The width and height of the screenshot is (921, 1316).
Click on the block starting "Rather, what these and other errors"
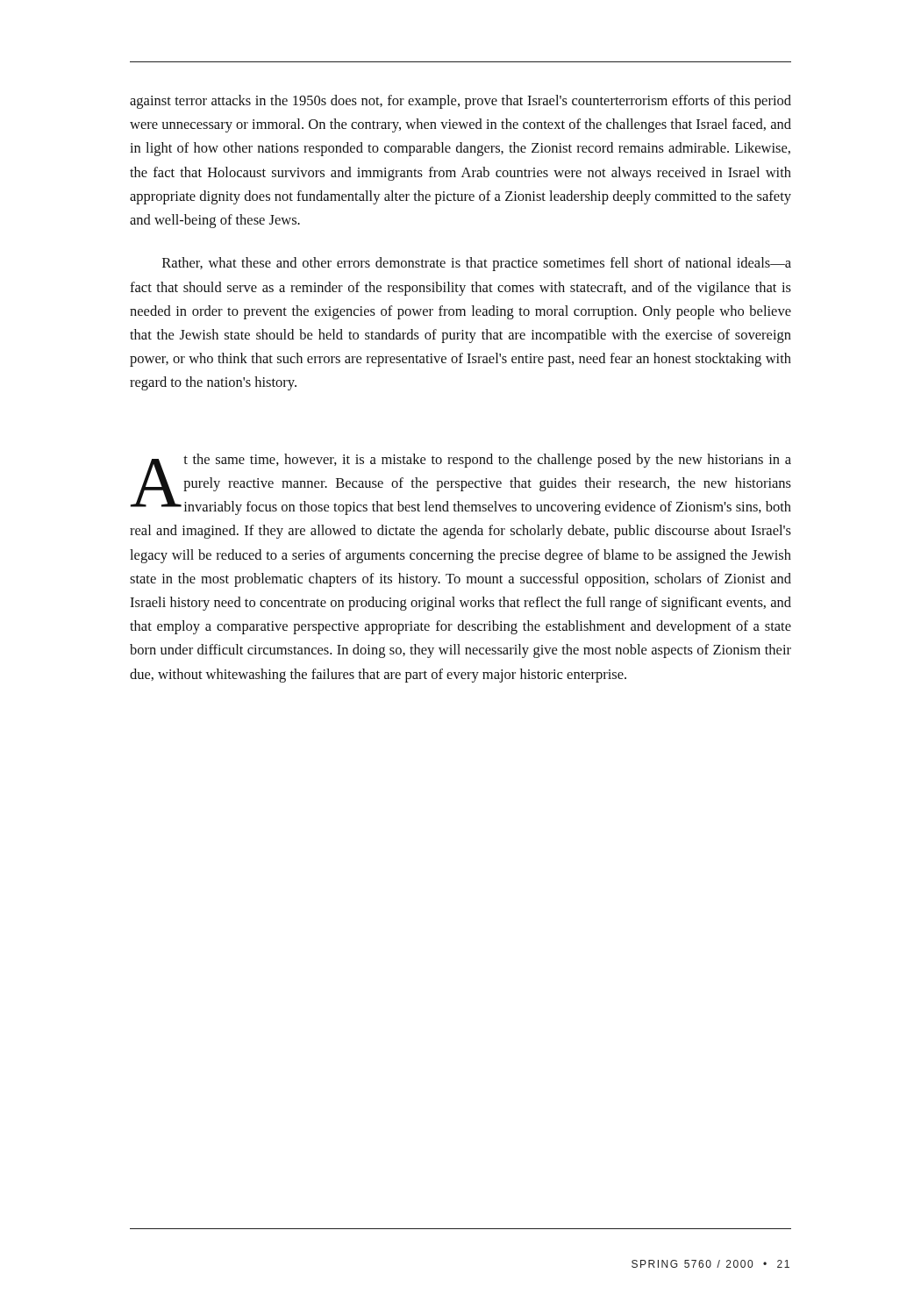click(x=460, y=323)
